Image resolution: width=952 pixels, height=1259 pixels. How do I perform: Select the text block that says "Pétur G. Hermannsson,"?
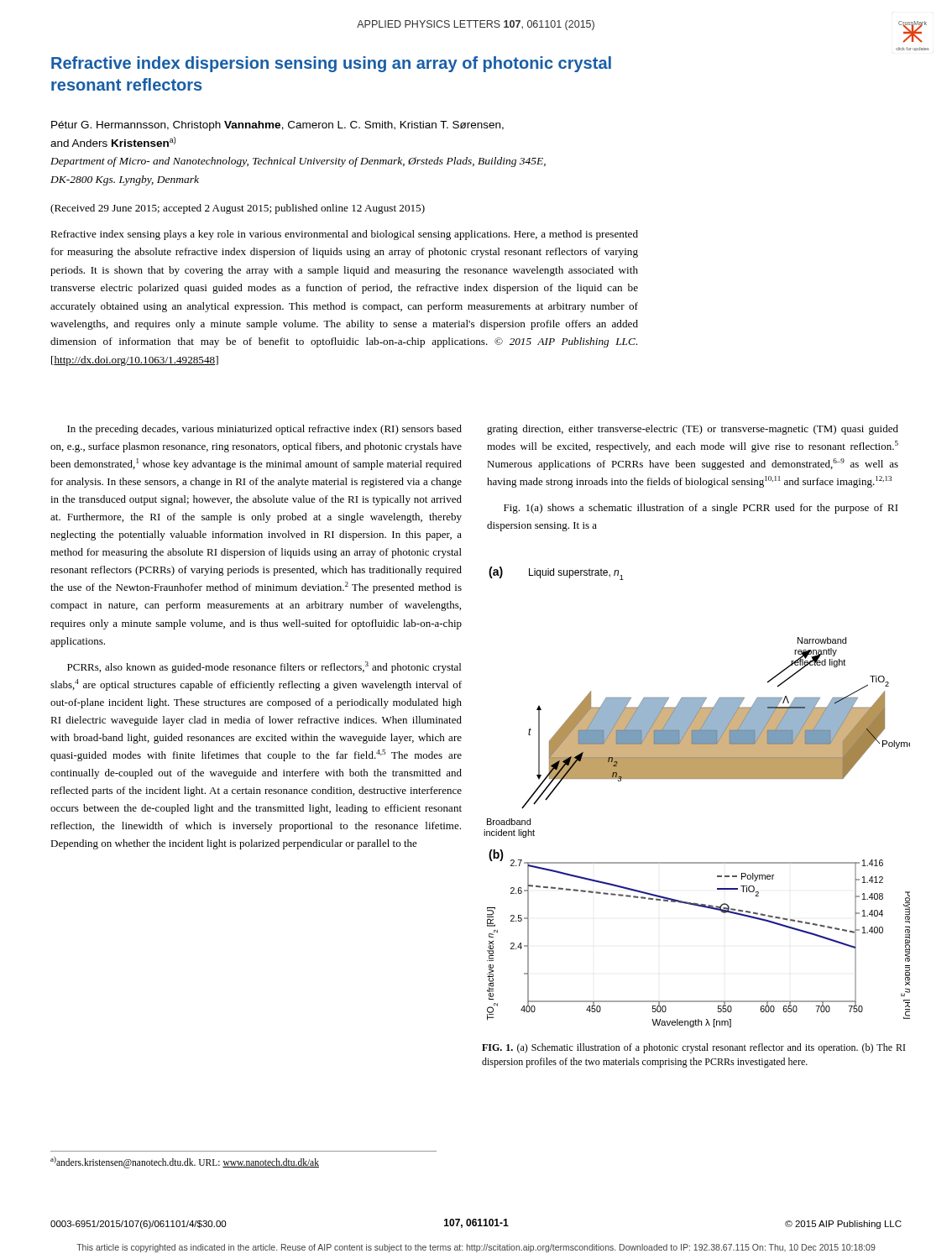click(298, 152)
